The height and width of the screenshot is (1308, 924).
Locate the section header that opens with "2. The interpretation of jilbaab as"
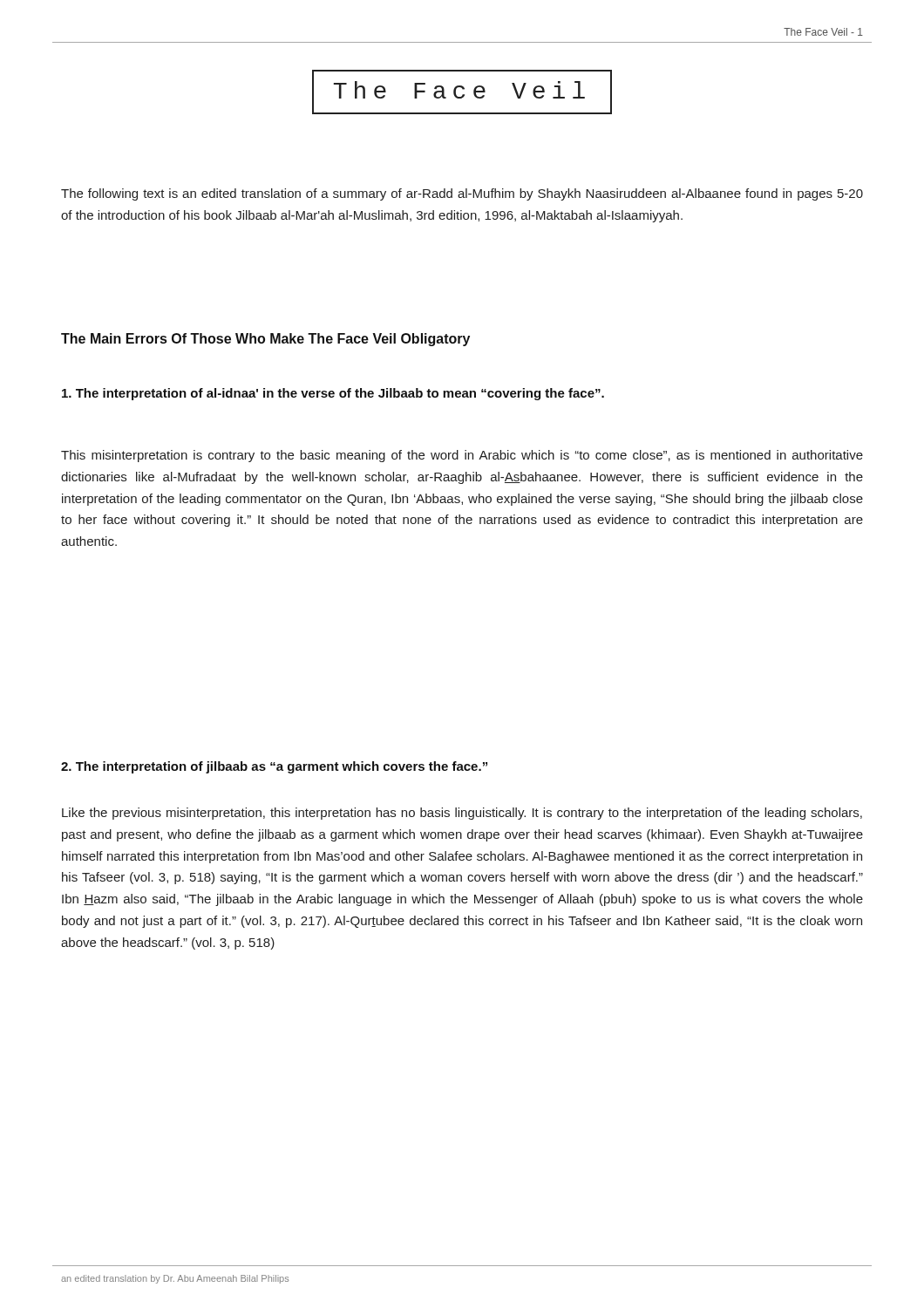coord(275,766)
